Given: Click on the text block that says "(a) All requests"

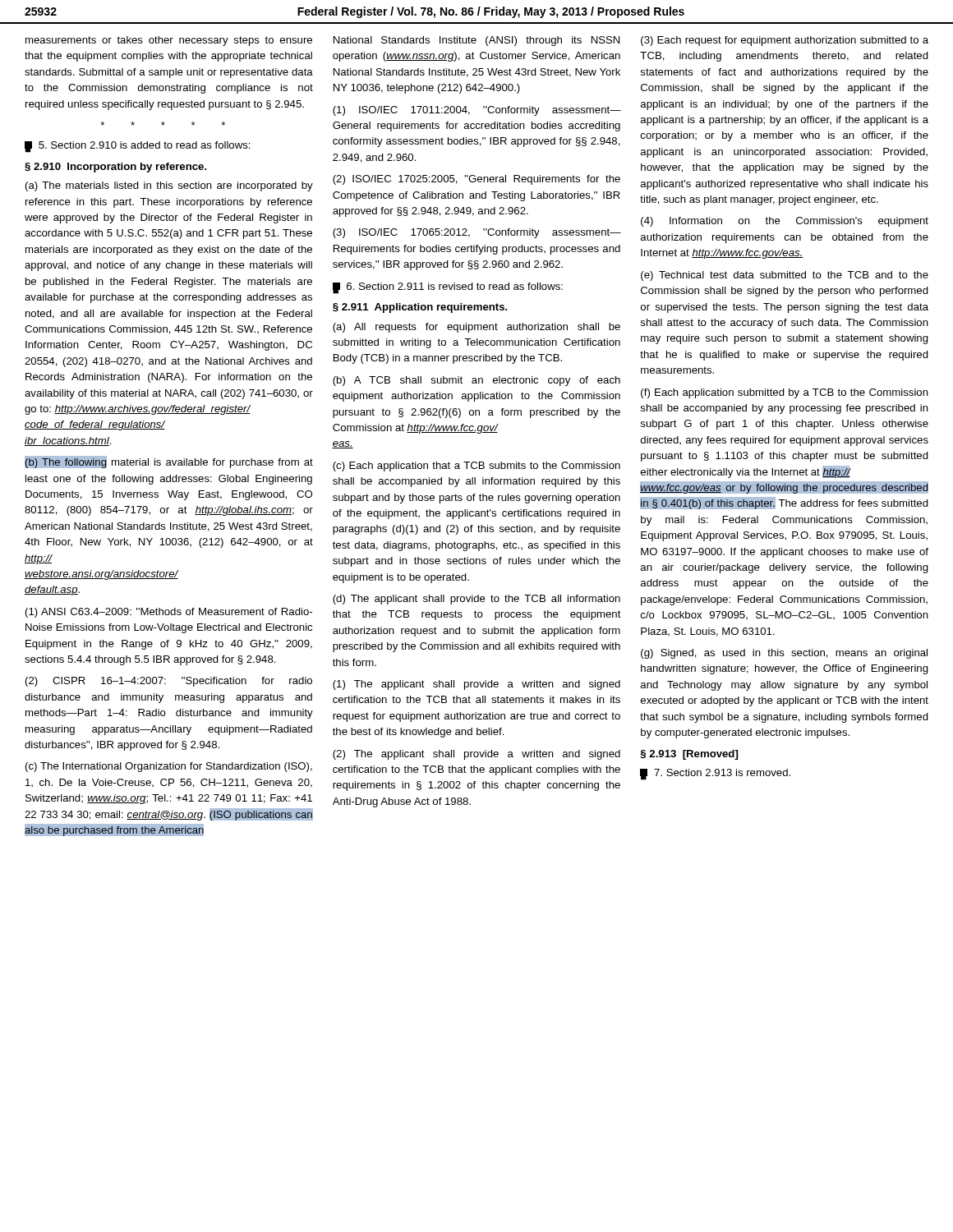Looking at the screenshot, I should tap(477, 564).
